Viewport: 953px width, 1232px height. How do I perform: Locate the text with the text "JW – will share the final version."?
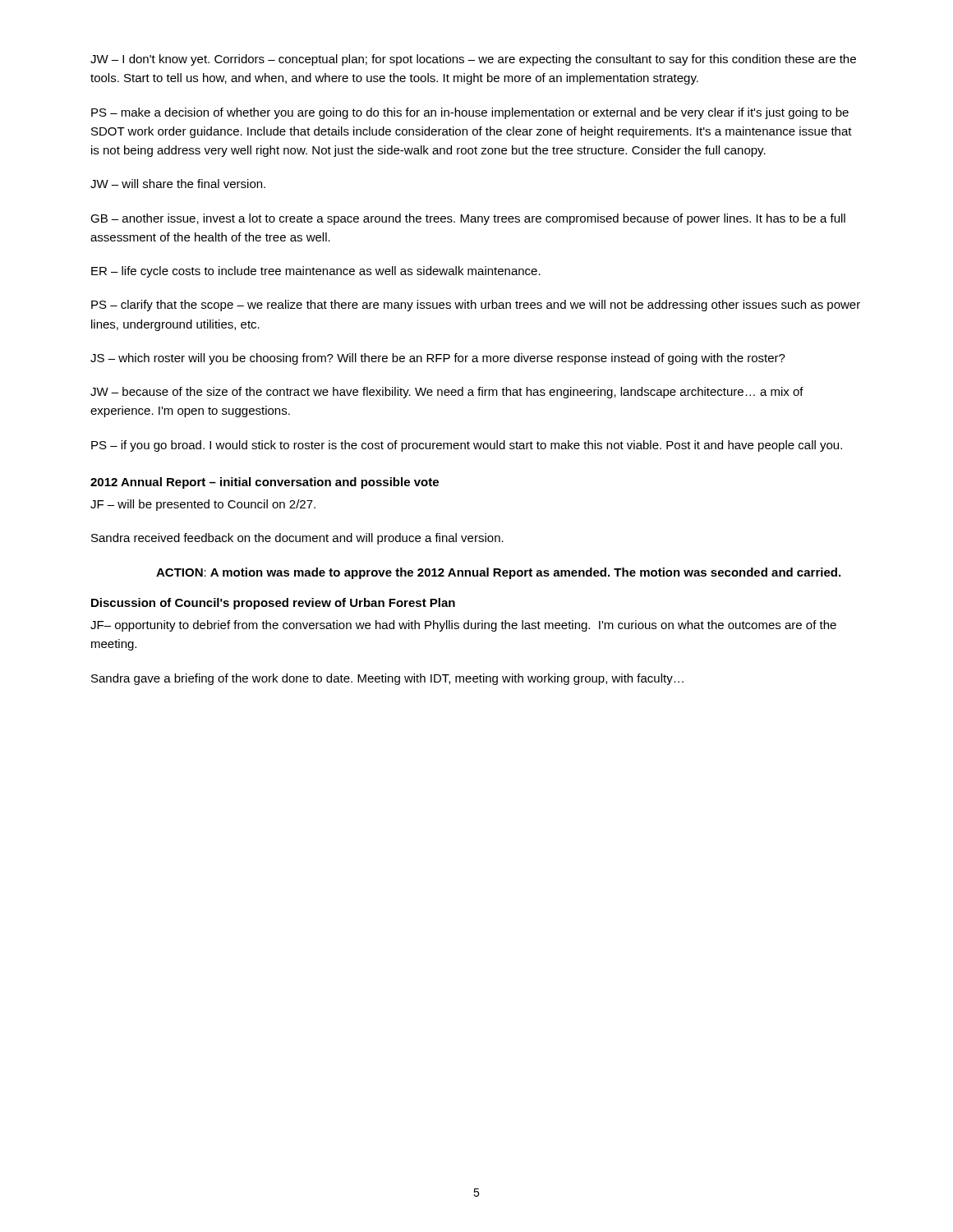(178, 184)
